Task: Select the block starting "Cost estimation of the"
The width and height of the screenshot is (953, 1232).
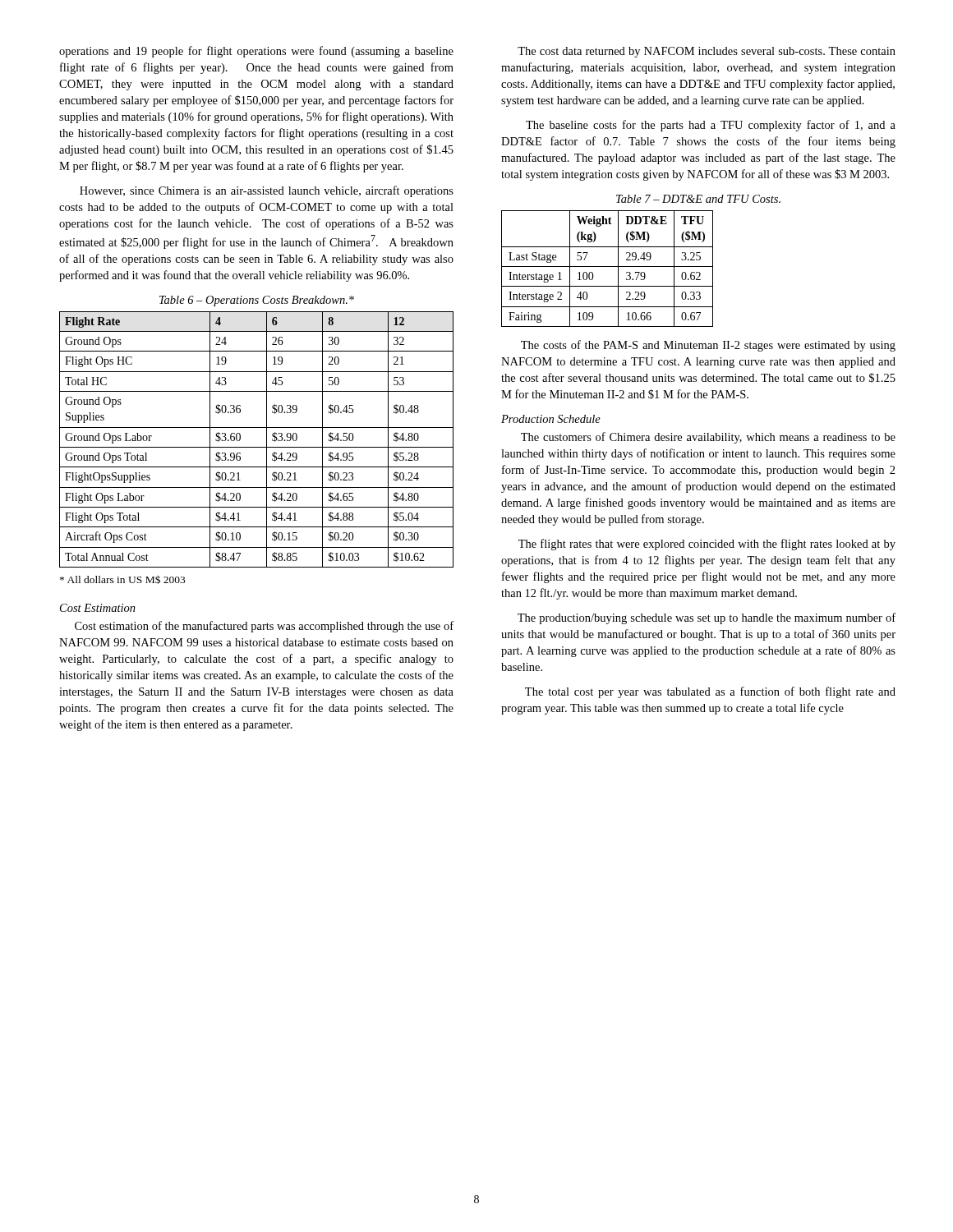Action: click(256, 675)
